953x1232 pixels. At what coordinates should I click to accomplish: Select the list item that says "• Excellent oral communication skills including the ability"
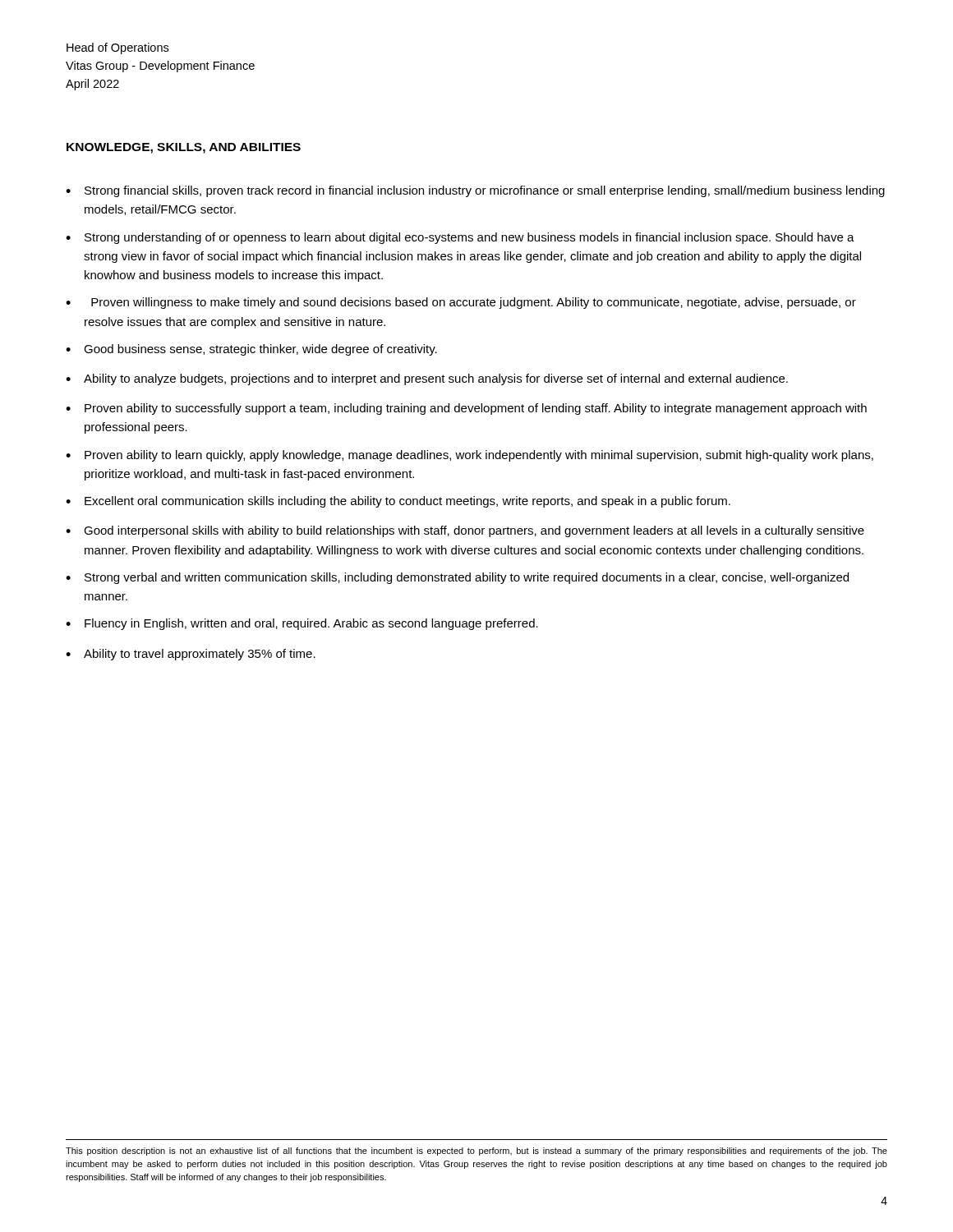pos(476,502)
